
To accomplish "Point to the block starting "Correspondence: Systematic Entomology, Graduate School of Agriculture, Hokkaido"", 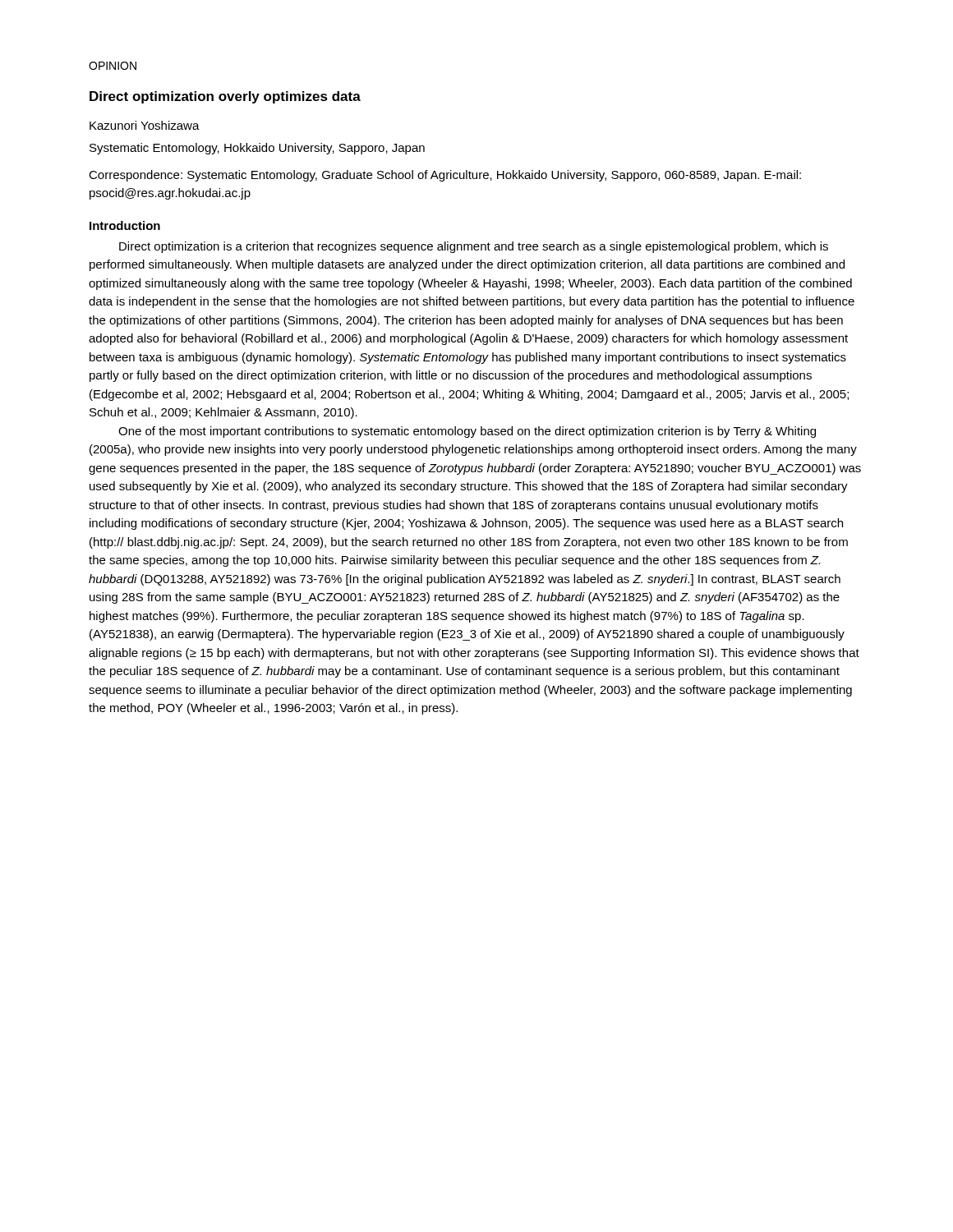I will pos(445,183).
